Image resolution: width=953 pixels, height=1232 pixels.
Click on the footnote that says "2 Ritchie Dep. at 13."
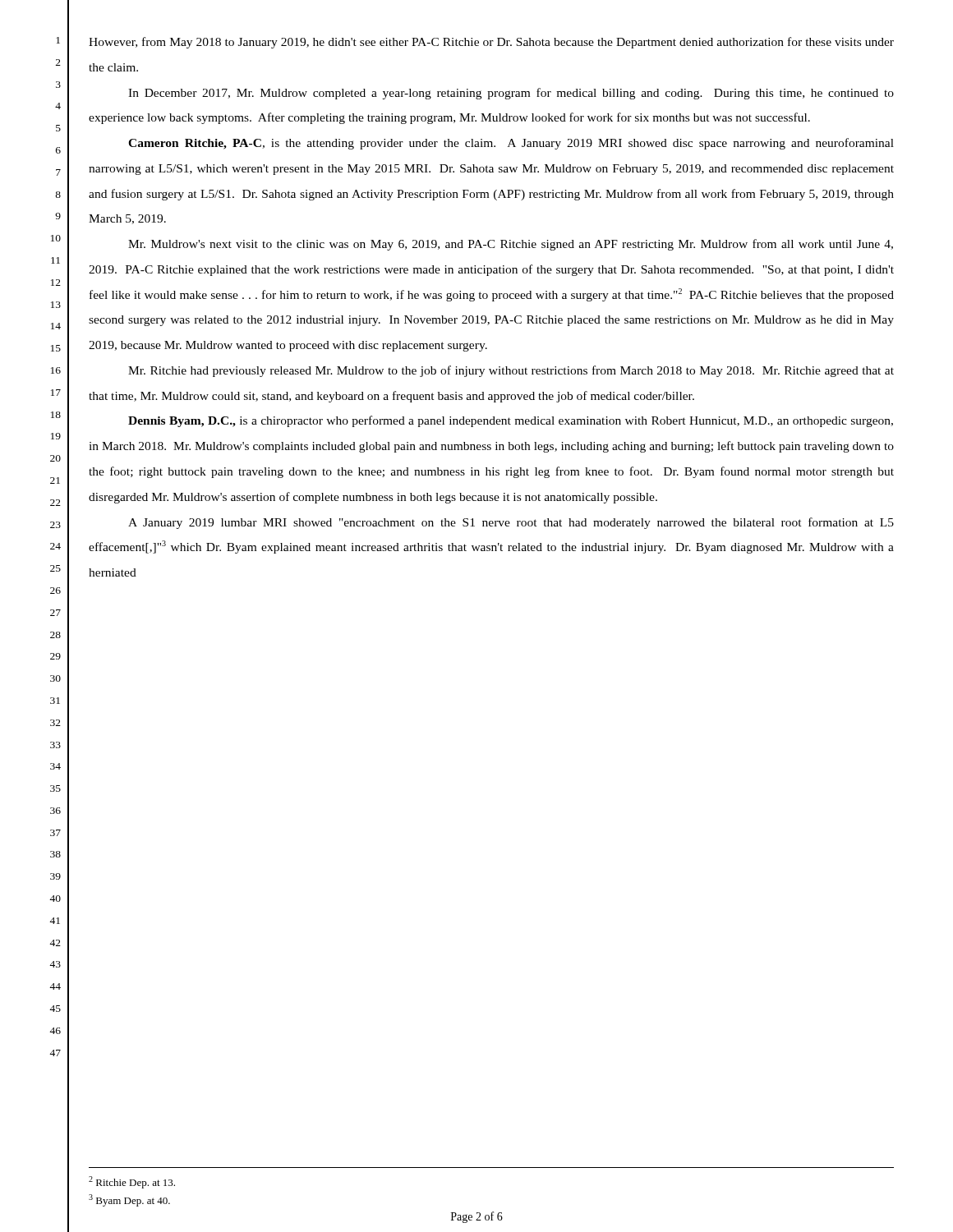[x=132, y=1182]
